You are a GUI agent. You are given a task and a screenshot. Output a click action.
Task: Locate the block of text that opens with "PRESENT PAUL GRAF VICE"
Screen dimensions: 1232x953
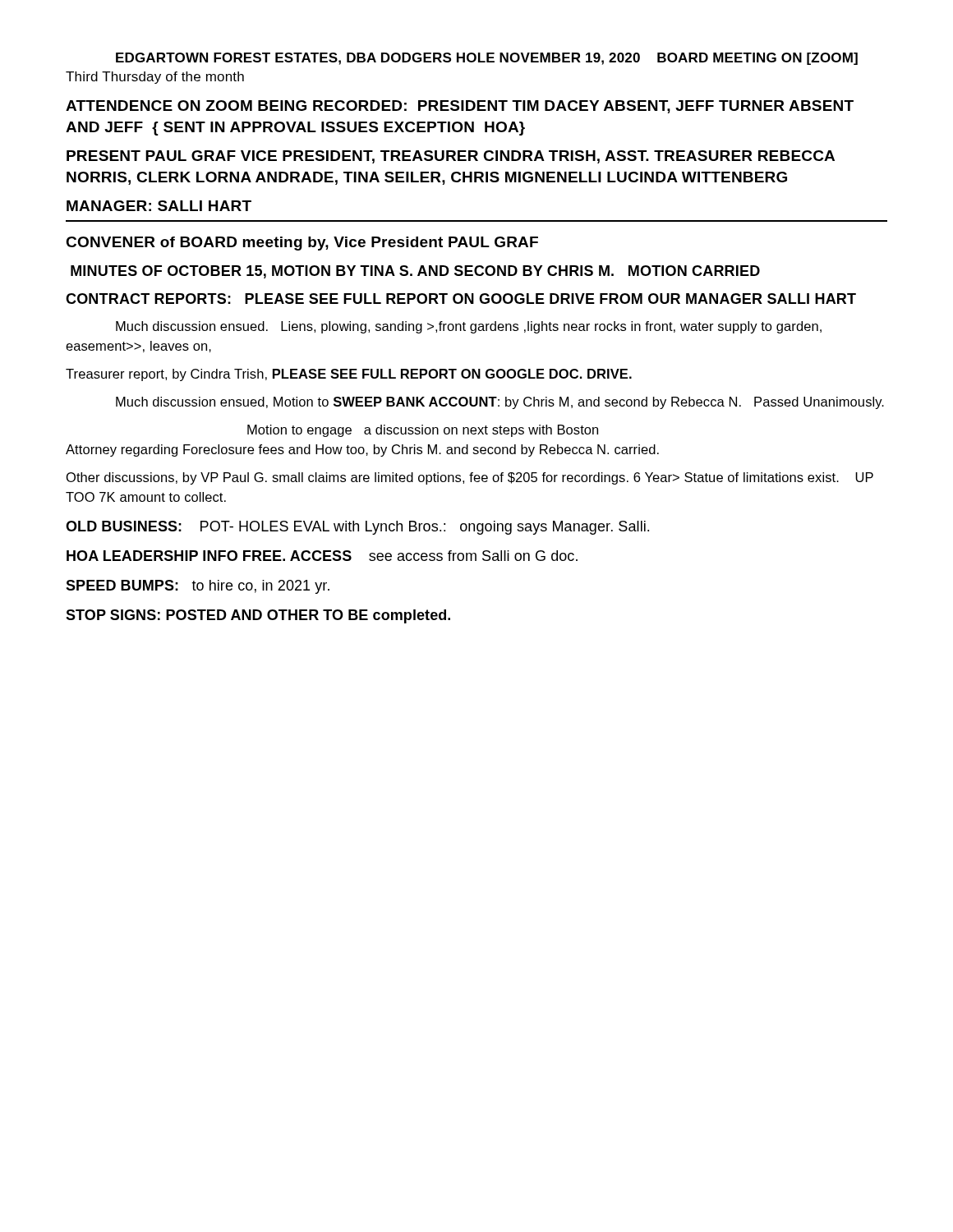(x=450, y=166)
